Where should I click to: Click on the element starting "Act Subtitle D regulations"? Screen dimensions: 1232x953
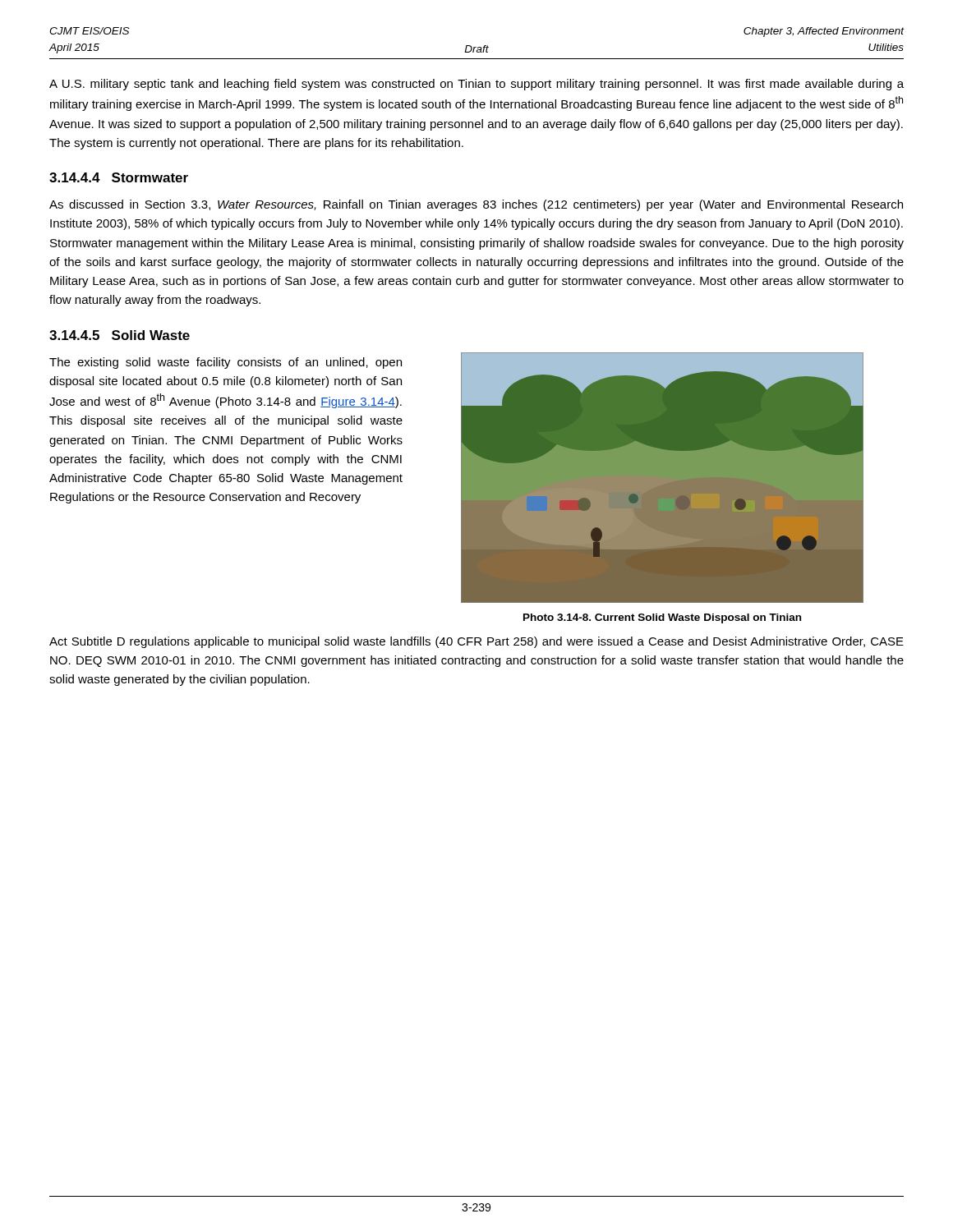(476, 660)
